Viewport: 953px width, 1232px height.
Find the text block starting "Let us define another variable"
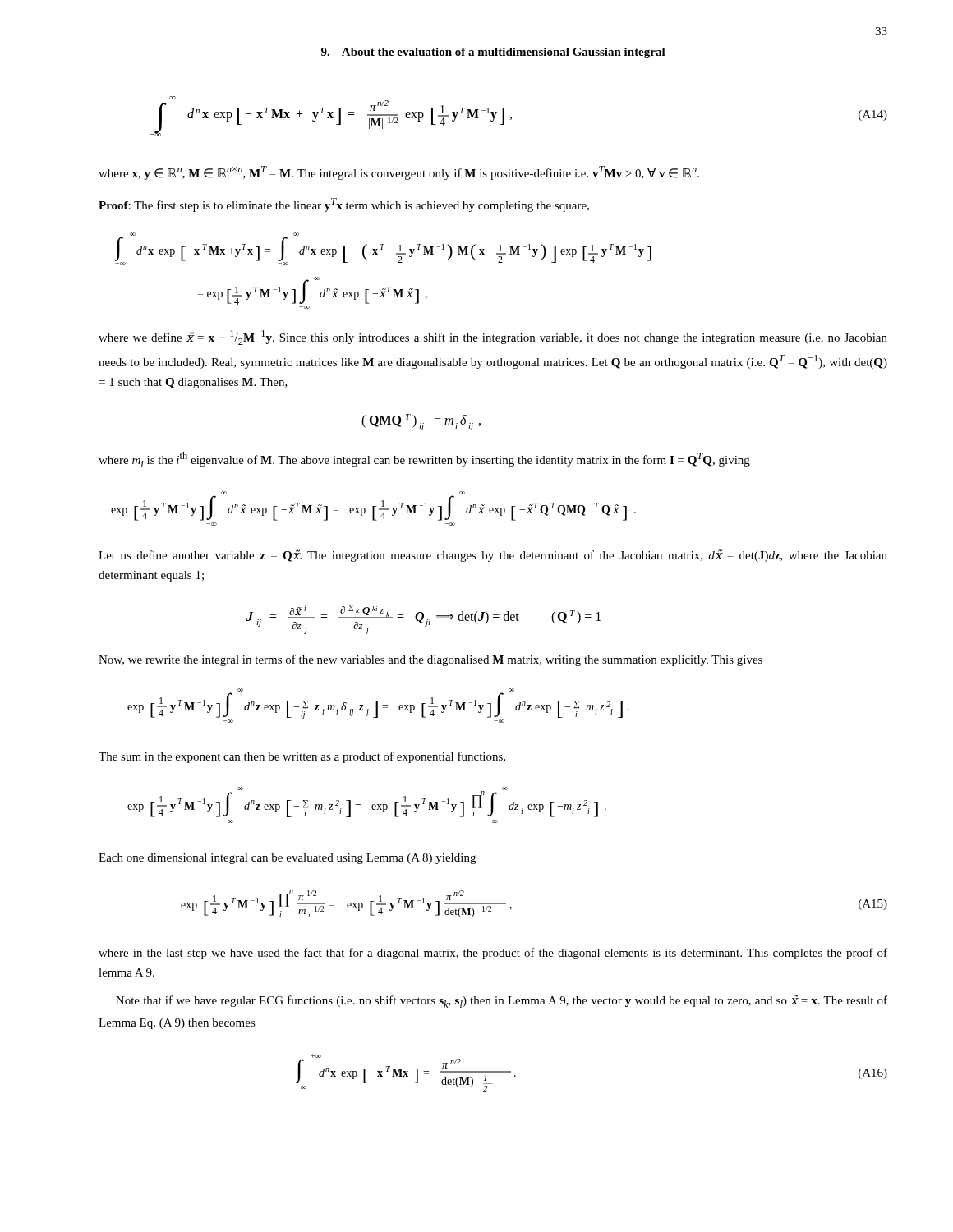click(493, 565)
